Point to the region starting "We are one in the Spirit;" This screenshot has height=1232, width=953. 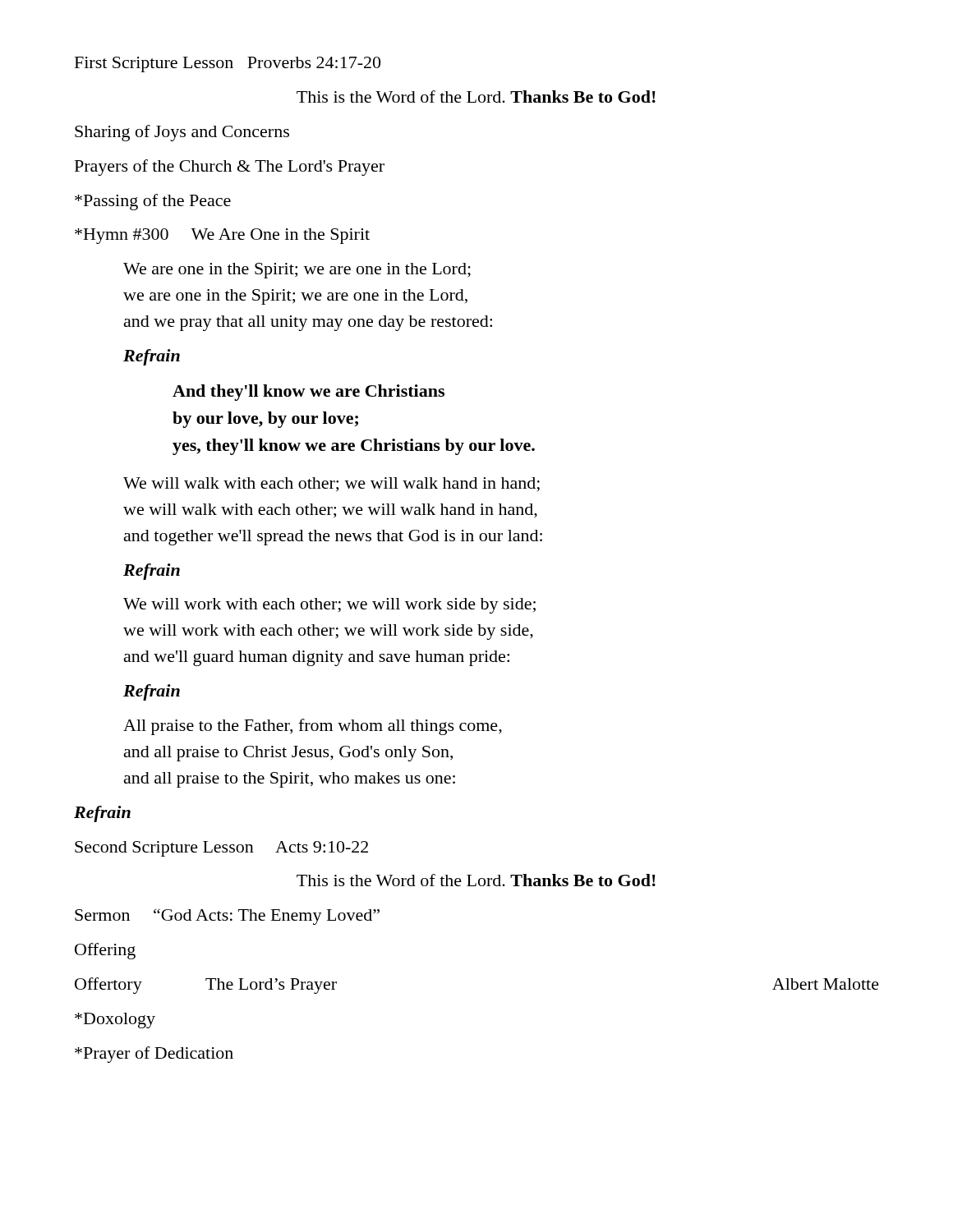pyautogui.click(x=308, y=295)
